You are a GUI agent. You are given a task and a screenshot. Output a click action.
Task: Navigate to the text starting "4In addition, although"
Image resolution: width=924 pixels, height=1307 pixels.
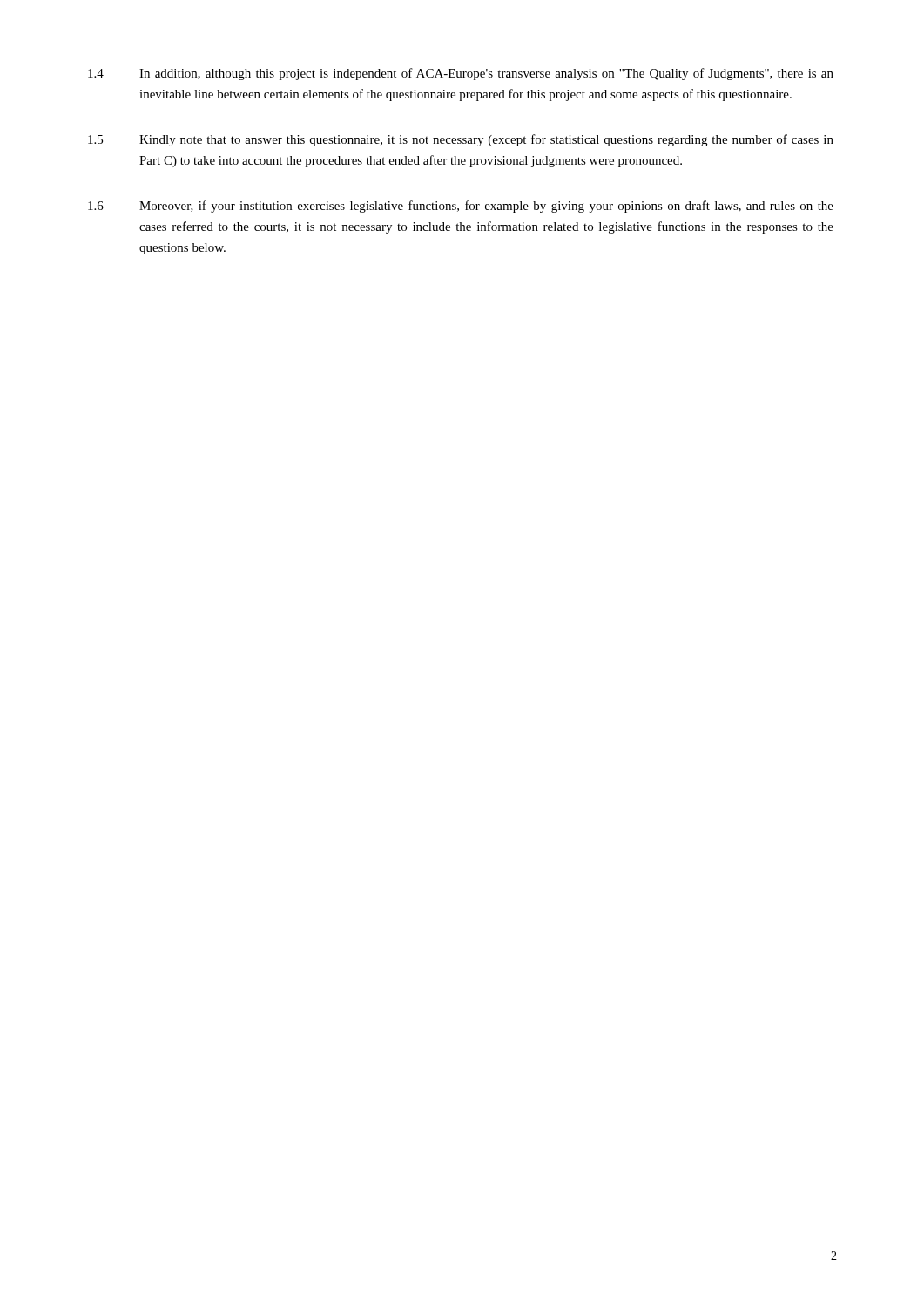460,84
